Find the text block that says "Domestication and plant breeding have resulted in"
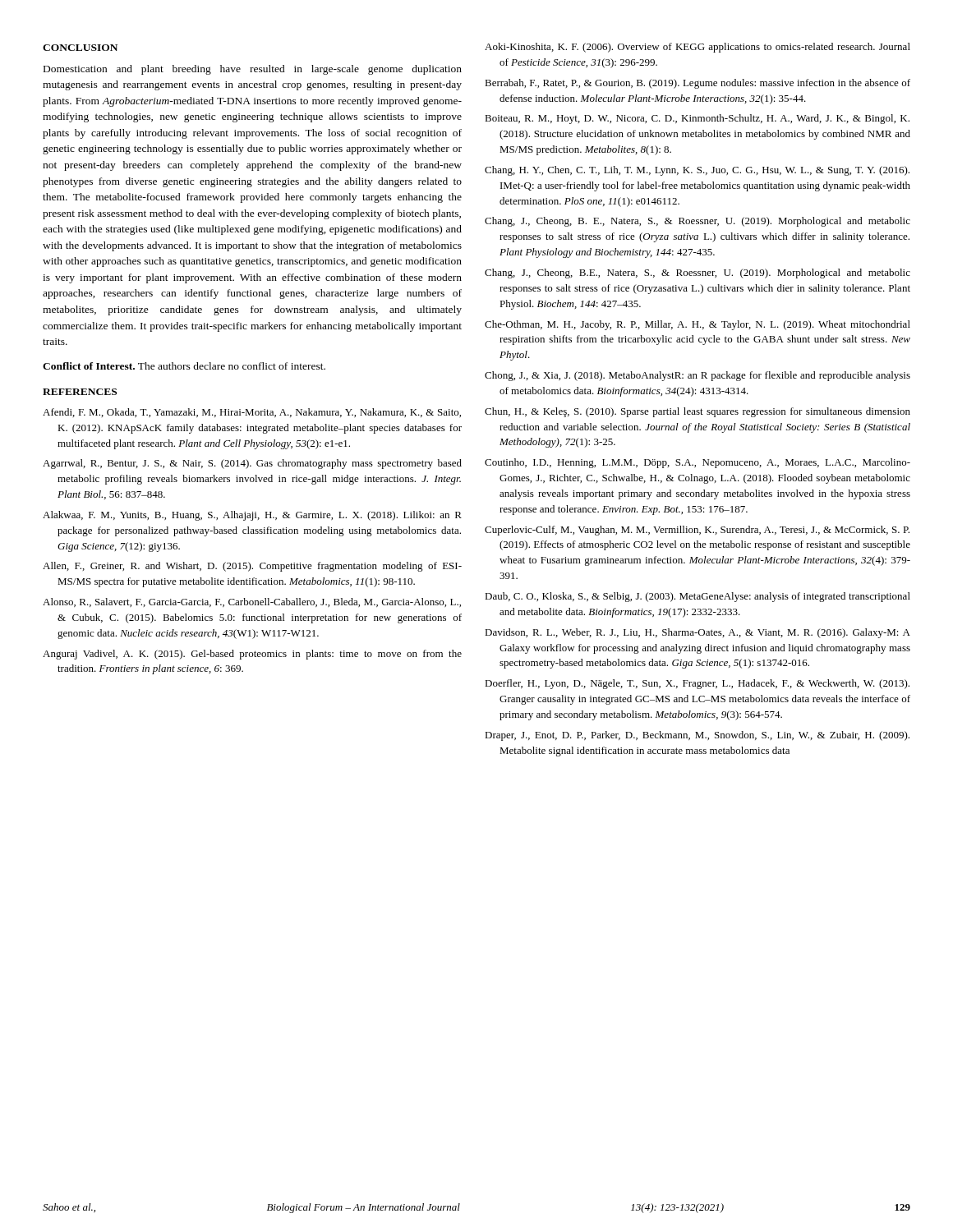The width and height of the screenshot is (953, 1232). (252, 205)
